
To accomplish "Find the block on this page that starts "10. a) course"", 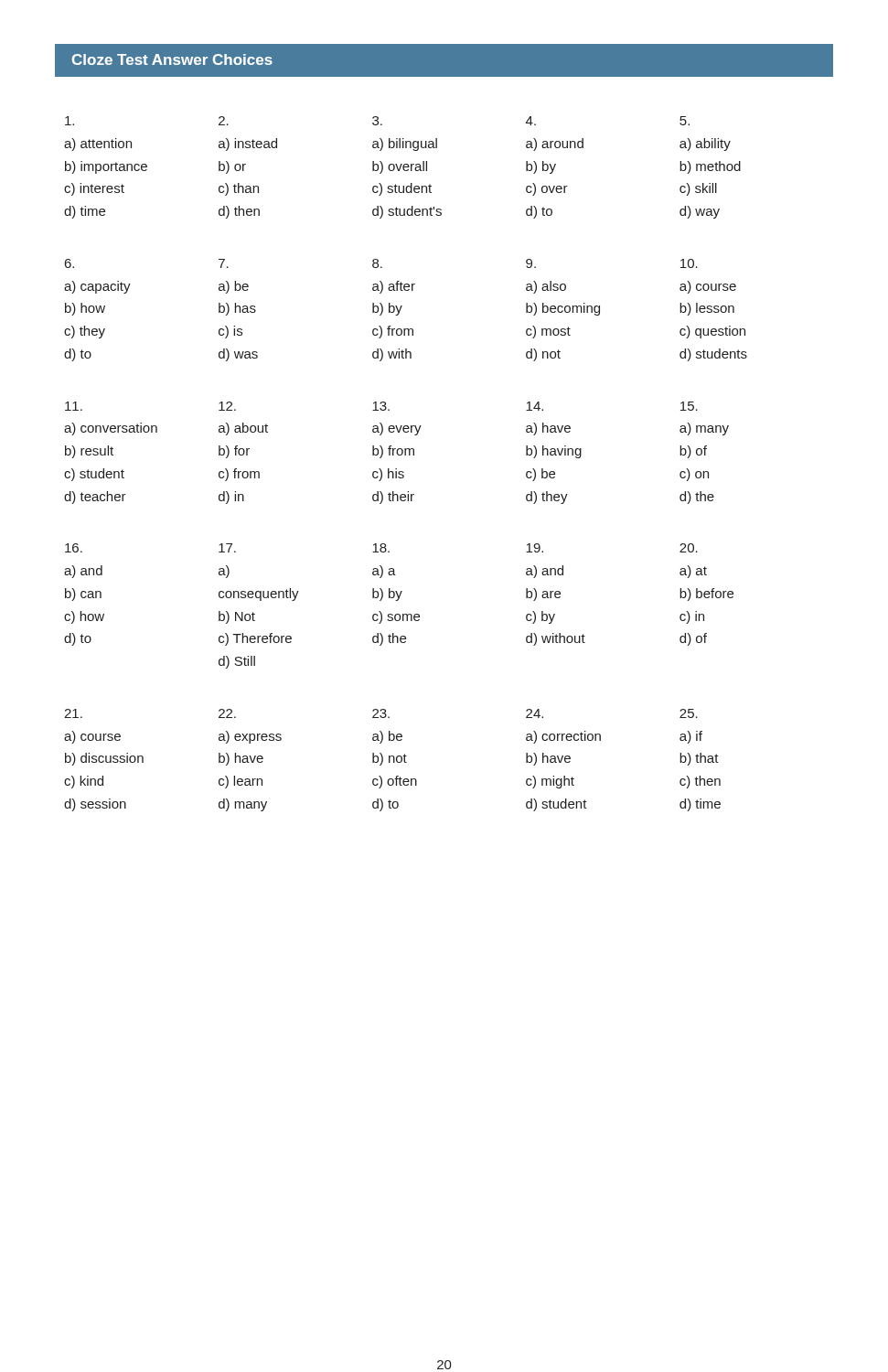I will click(713, 308).
